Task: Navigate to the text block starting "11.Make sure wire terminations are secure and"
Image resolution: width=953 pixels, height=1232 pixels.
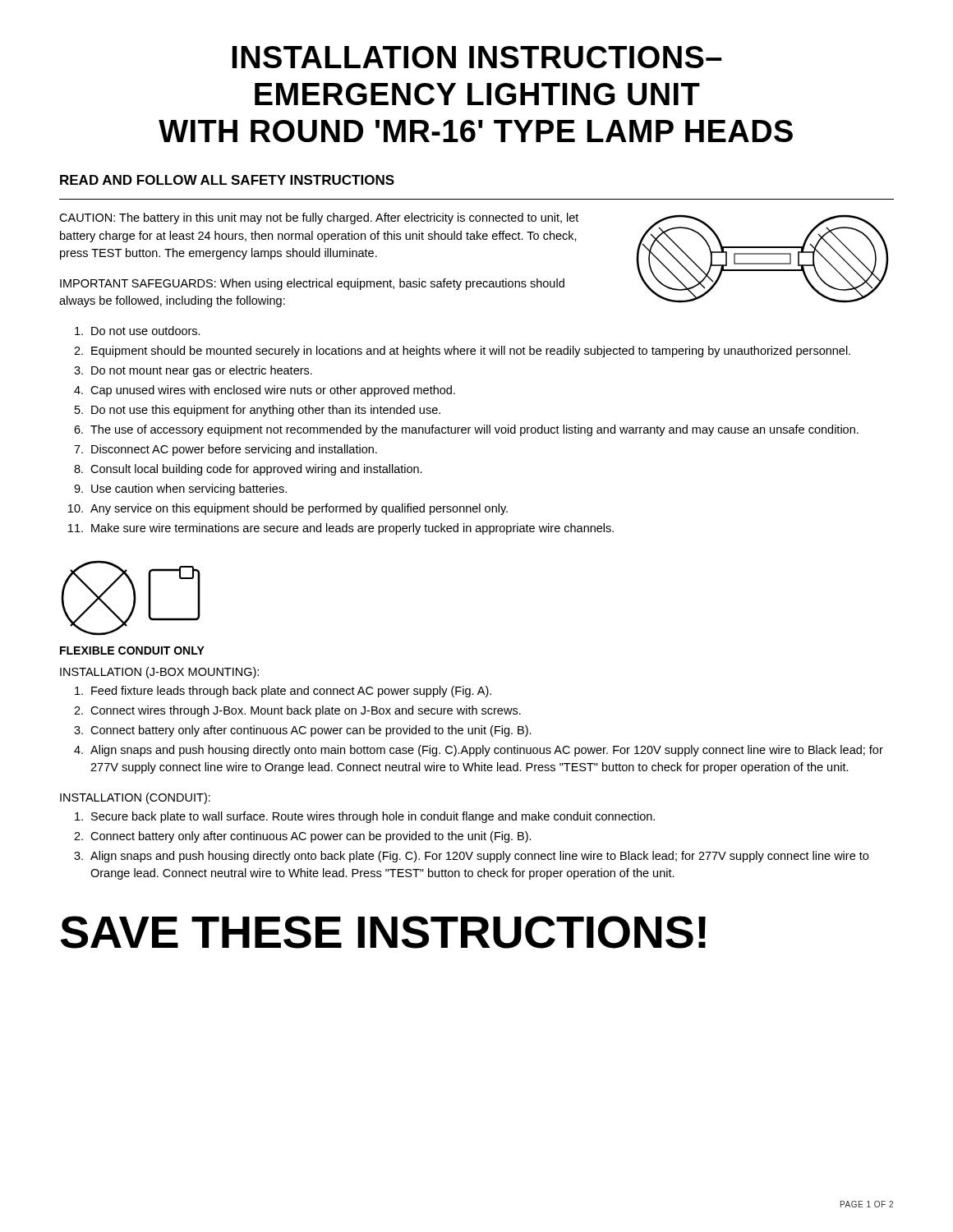Action: click(x=476, y=528)
